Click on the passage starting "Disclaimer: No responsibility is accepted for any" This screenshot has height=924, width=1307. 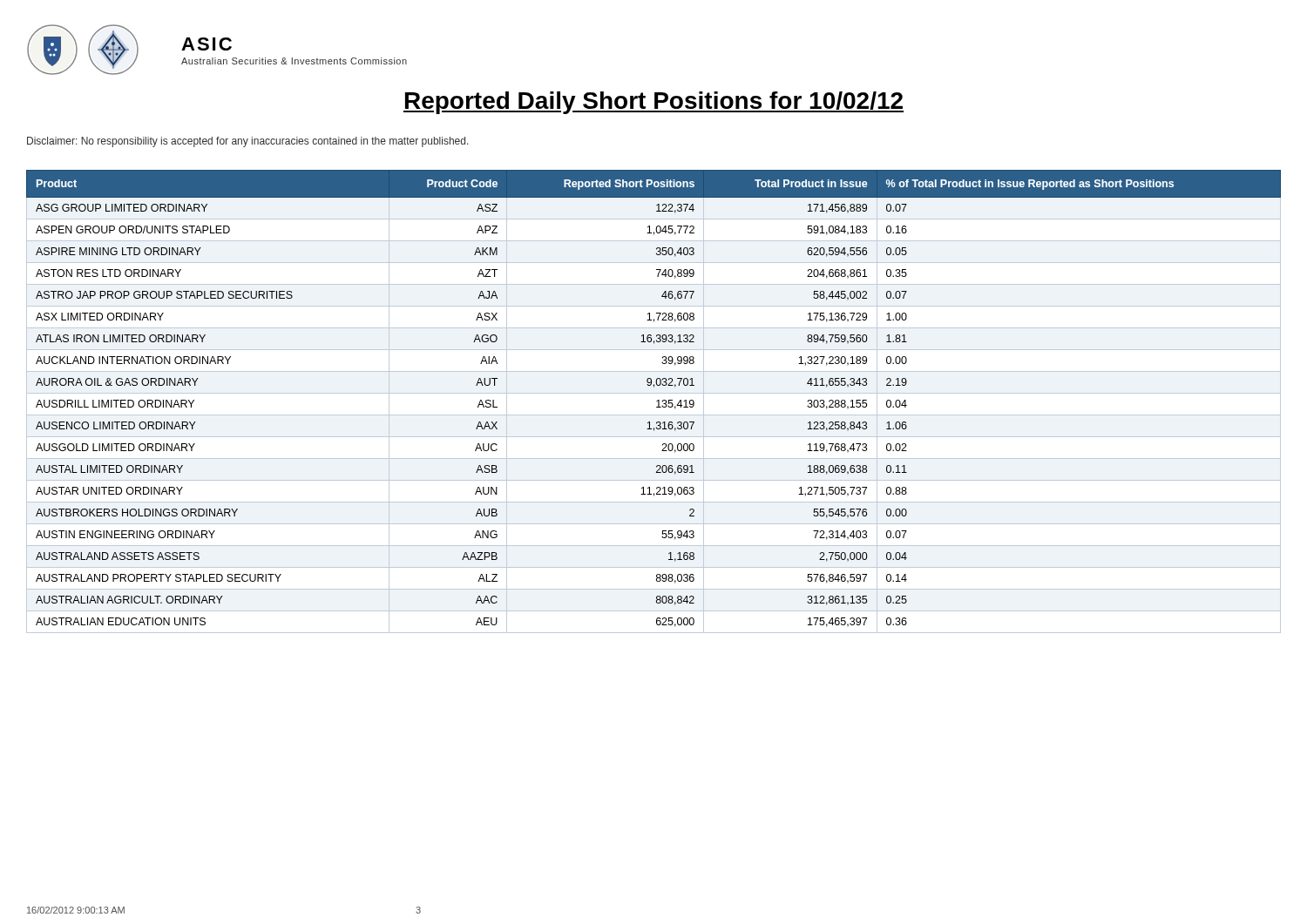248,141
